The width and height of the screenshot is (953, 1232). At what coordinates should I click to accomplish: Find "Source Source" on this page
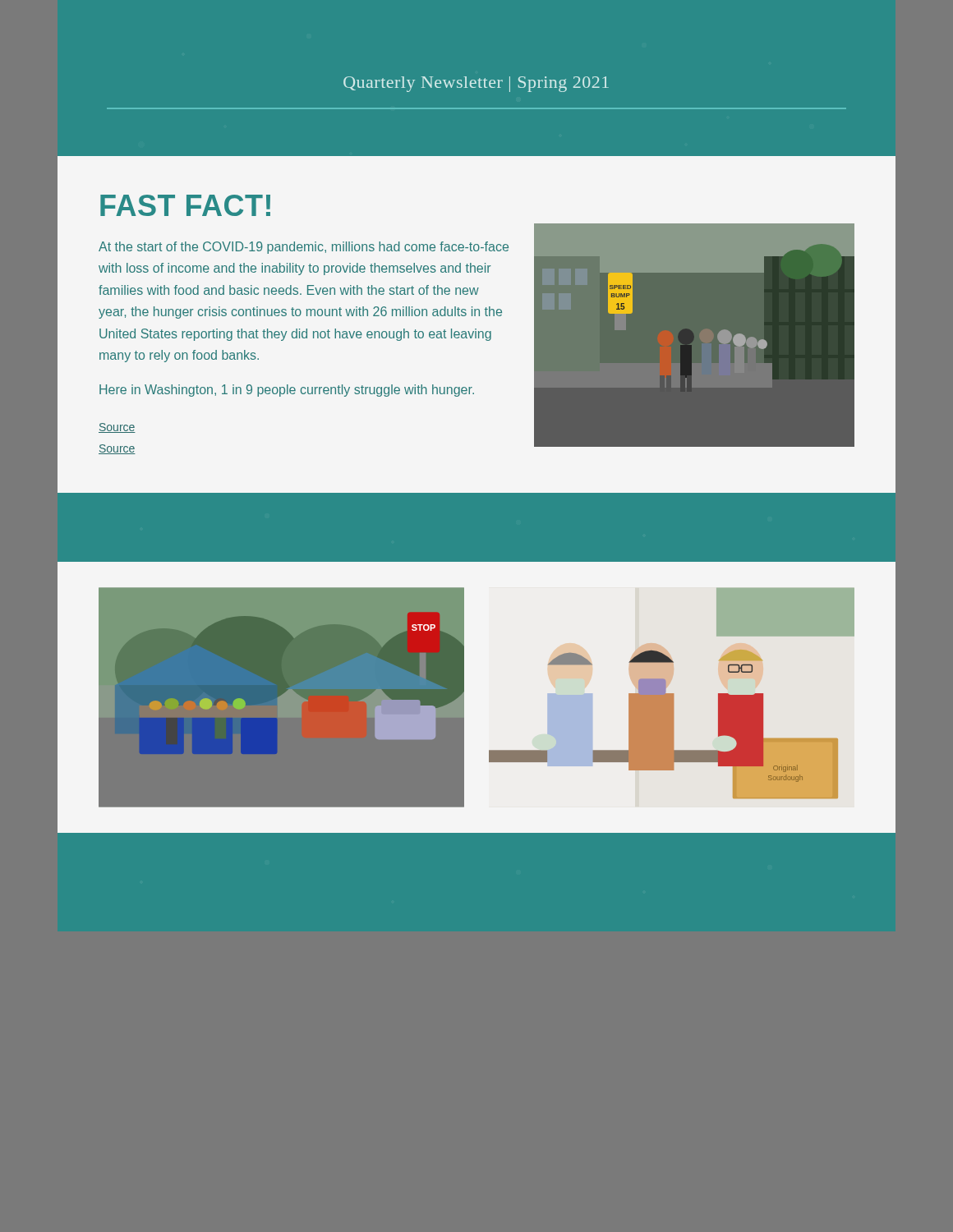[x=117, y=428]
